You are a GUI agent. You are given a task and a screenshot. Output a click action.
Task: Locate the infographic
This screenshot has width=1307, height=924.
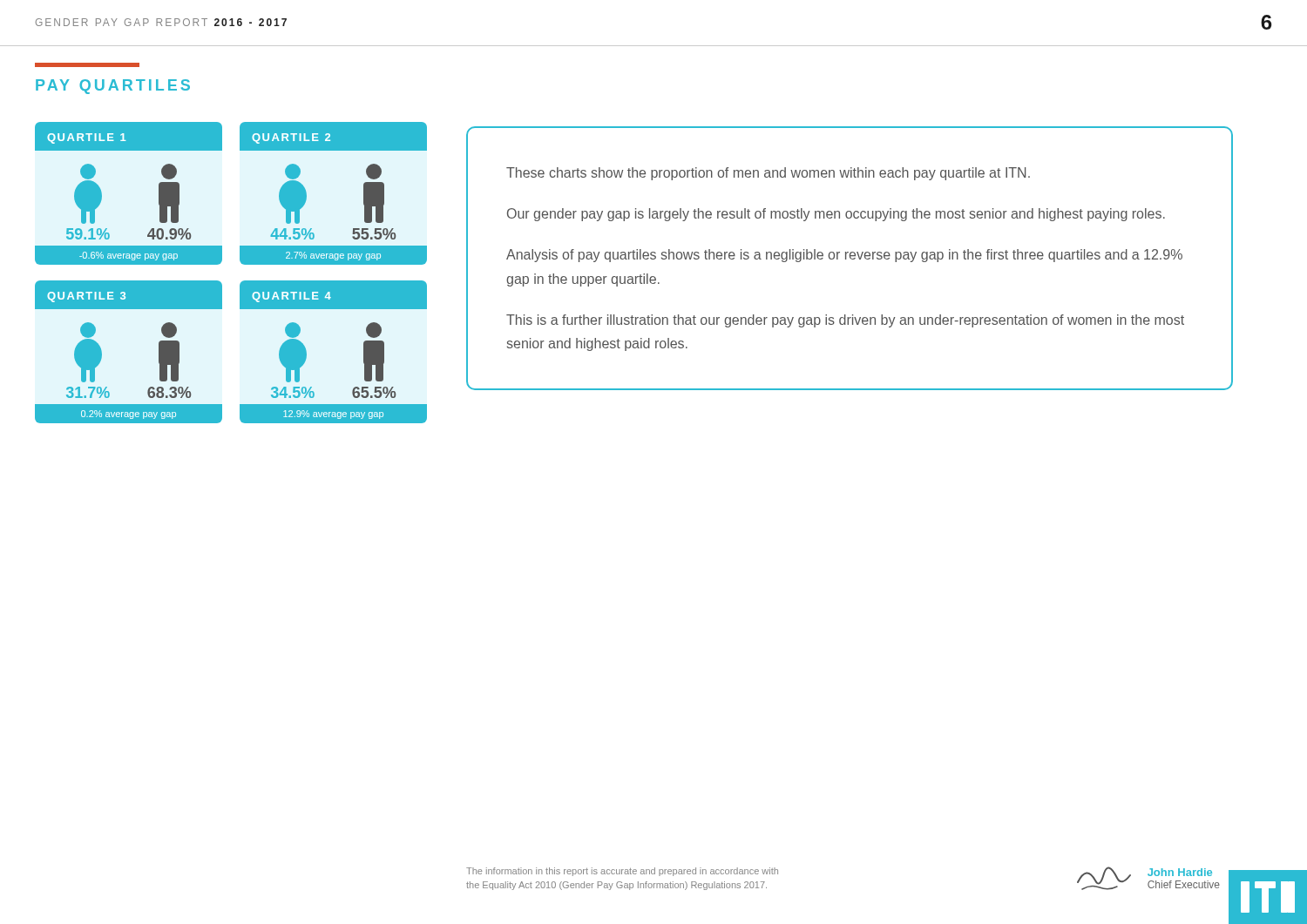(x=240, y=273)
